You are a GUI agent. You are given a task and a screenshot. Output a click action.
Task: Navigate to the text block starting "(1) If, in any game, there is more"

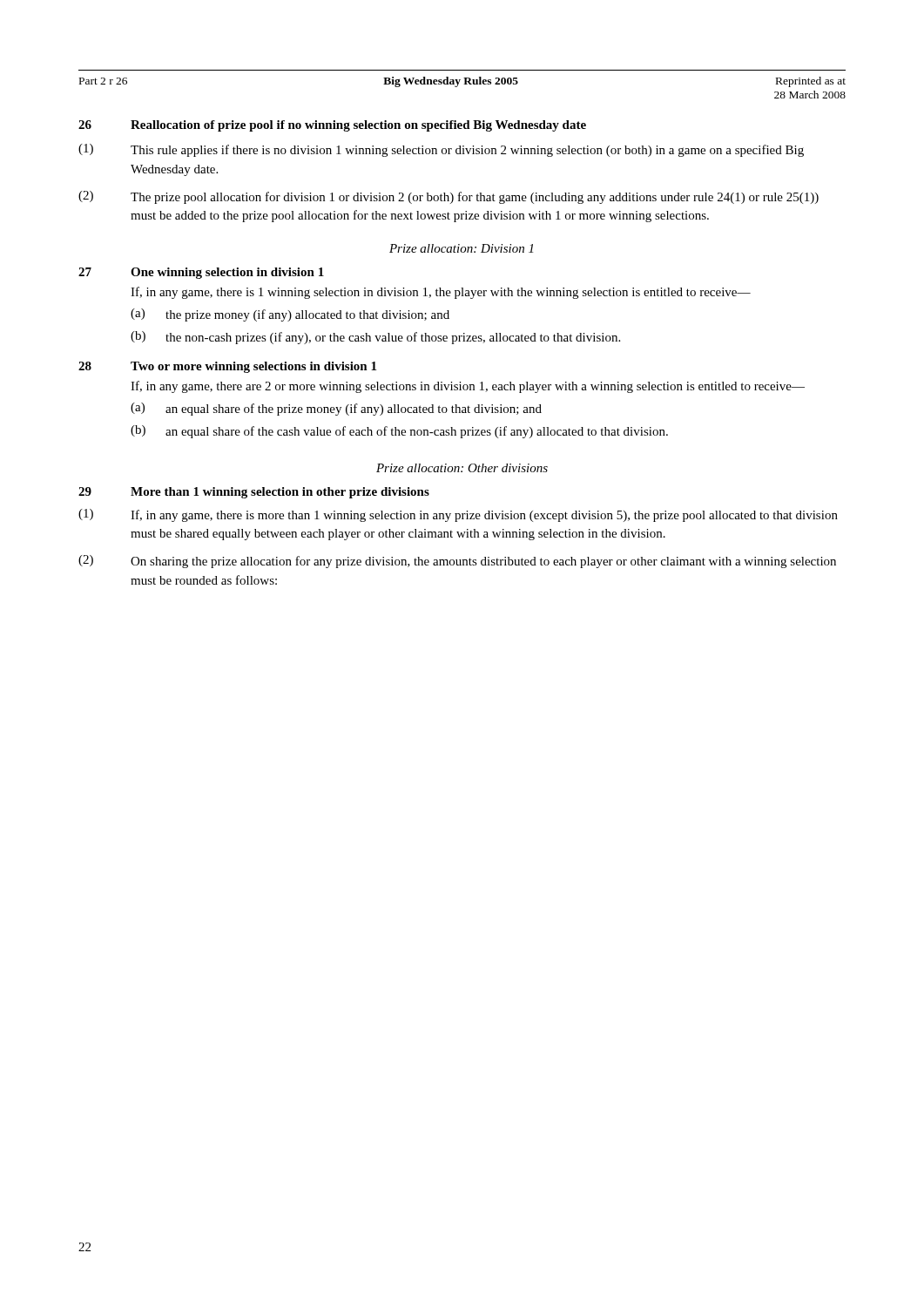tap(462, 525)
